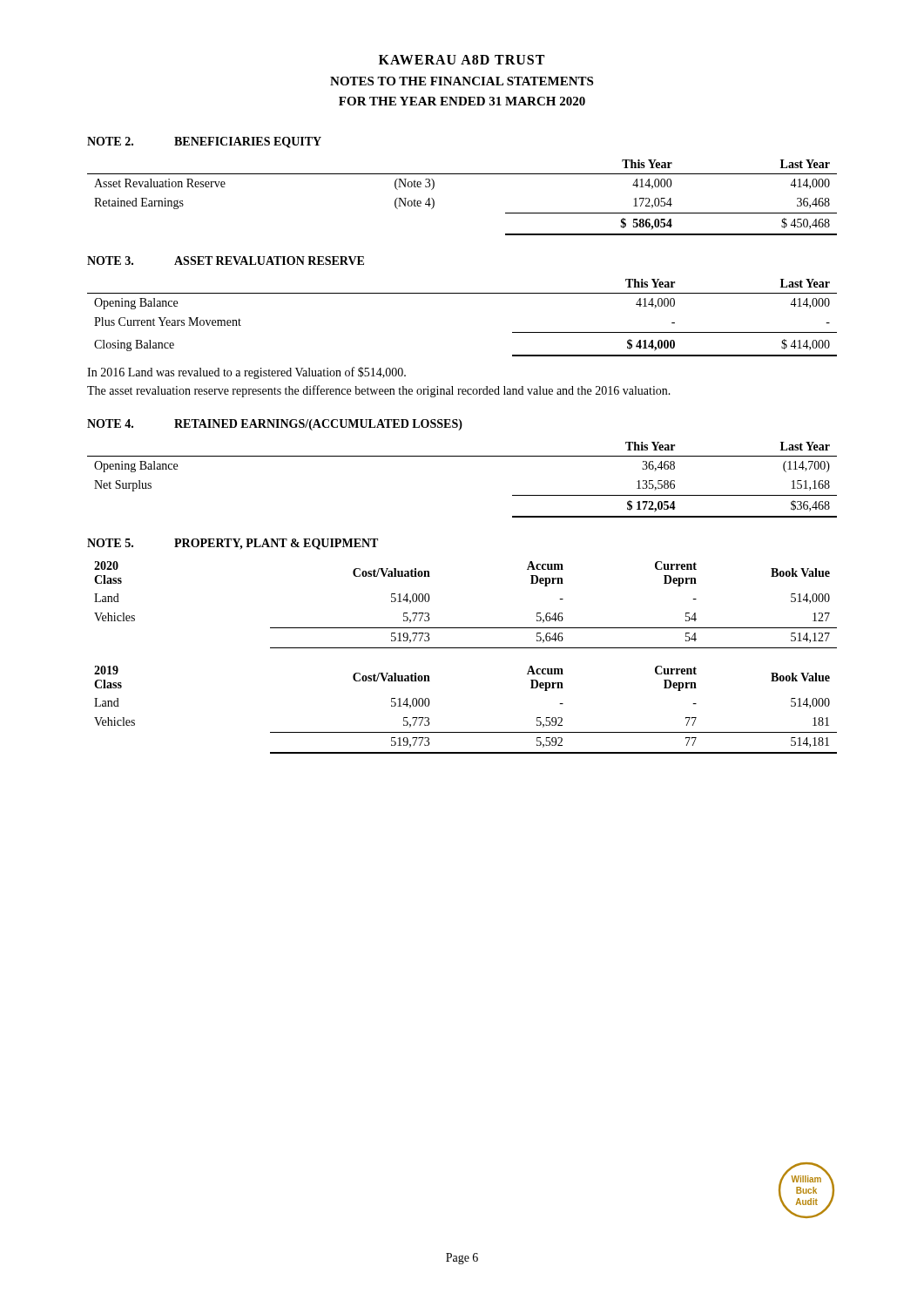
Task: Point to the text starting "In 2016 Land was revalued to"
Action: [379, 382]
